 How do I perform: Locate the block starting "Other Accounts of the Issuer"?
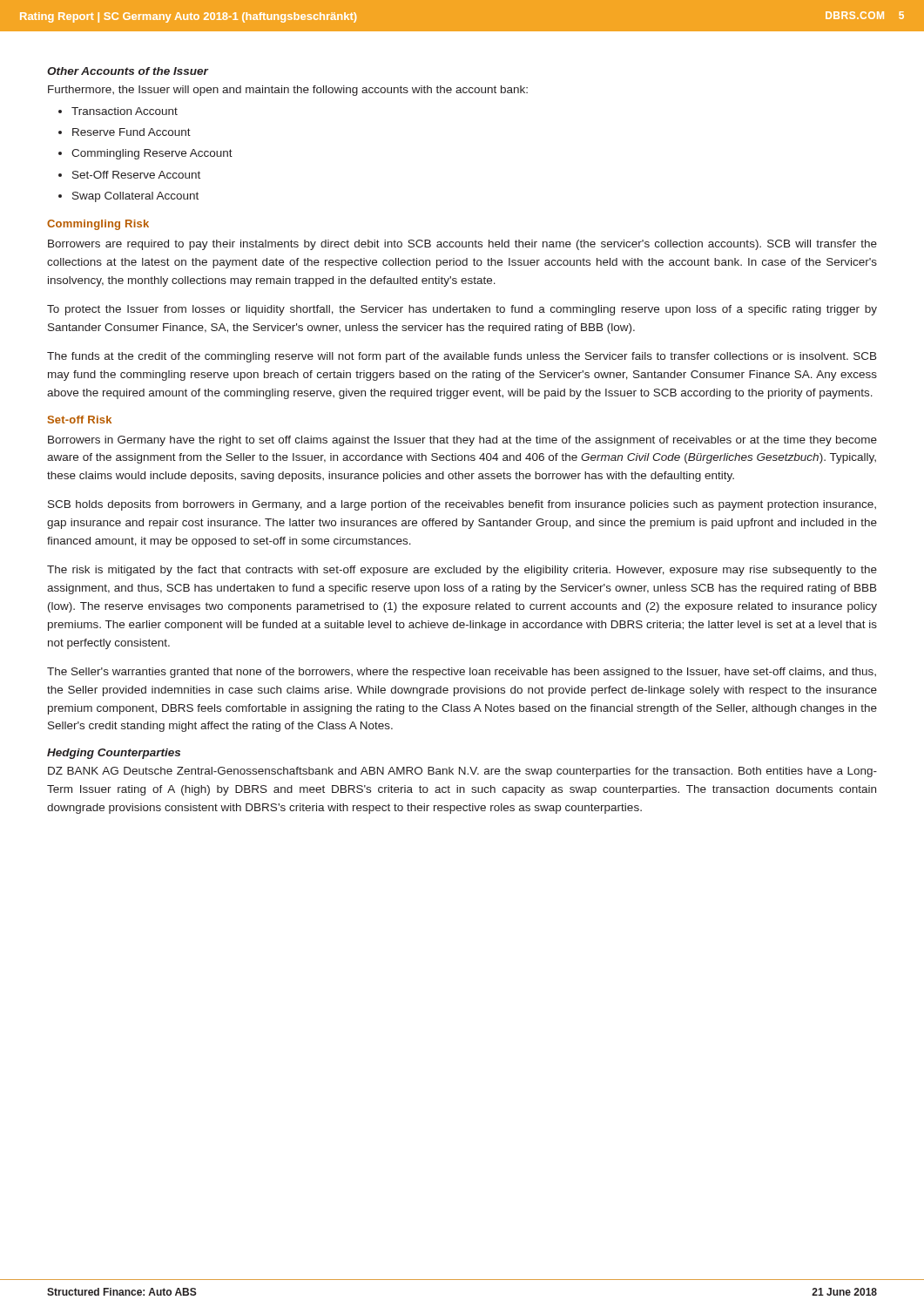pos(128,71)
